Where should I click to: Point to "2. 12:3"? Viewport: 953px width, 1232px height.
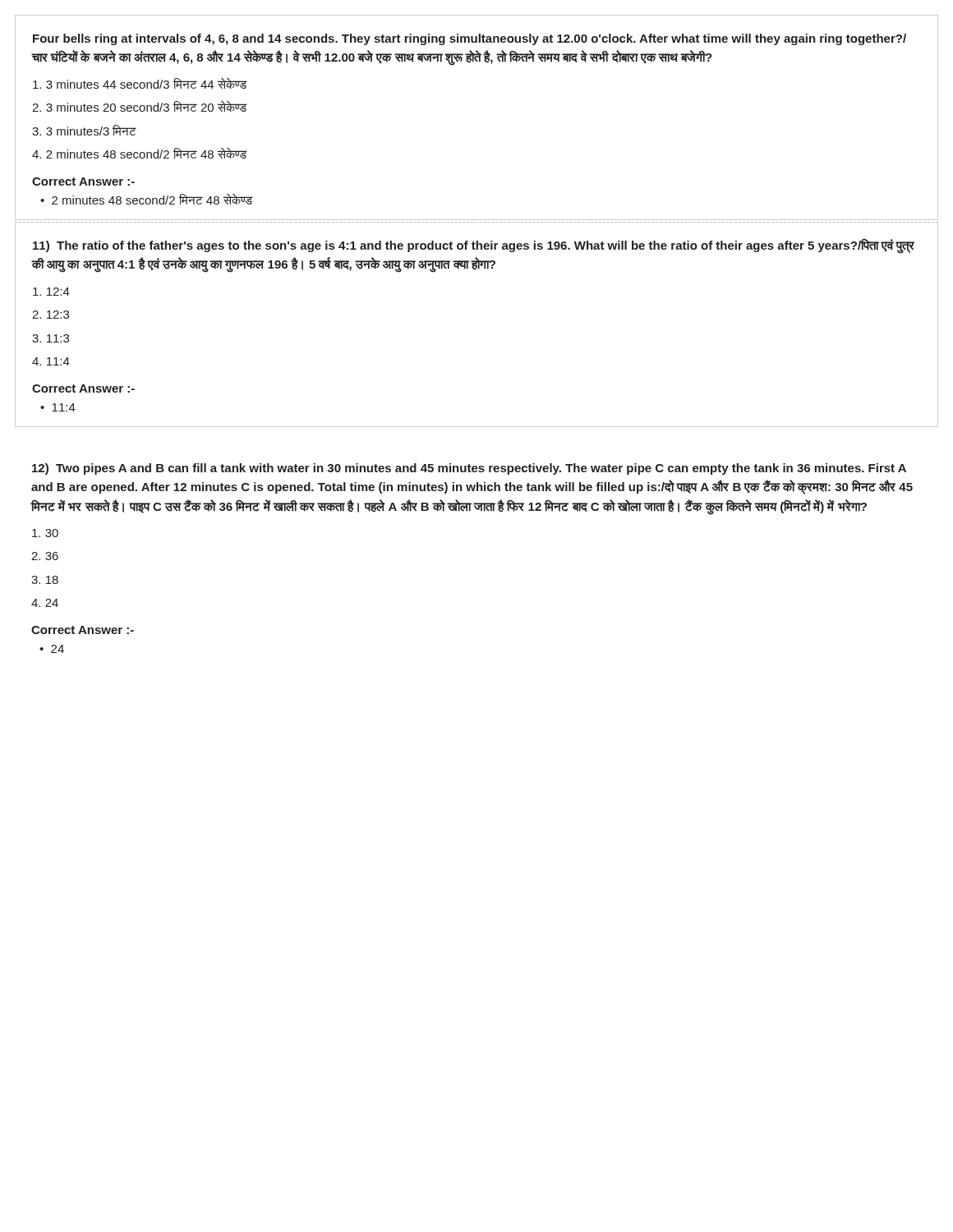51,314
